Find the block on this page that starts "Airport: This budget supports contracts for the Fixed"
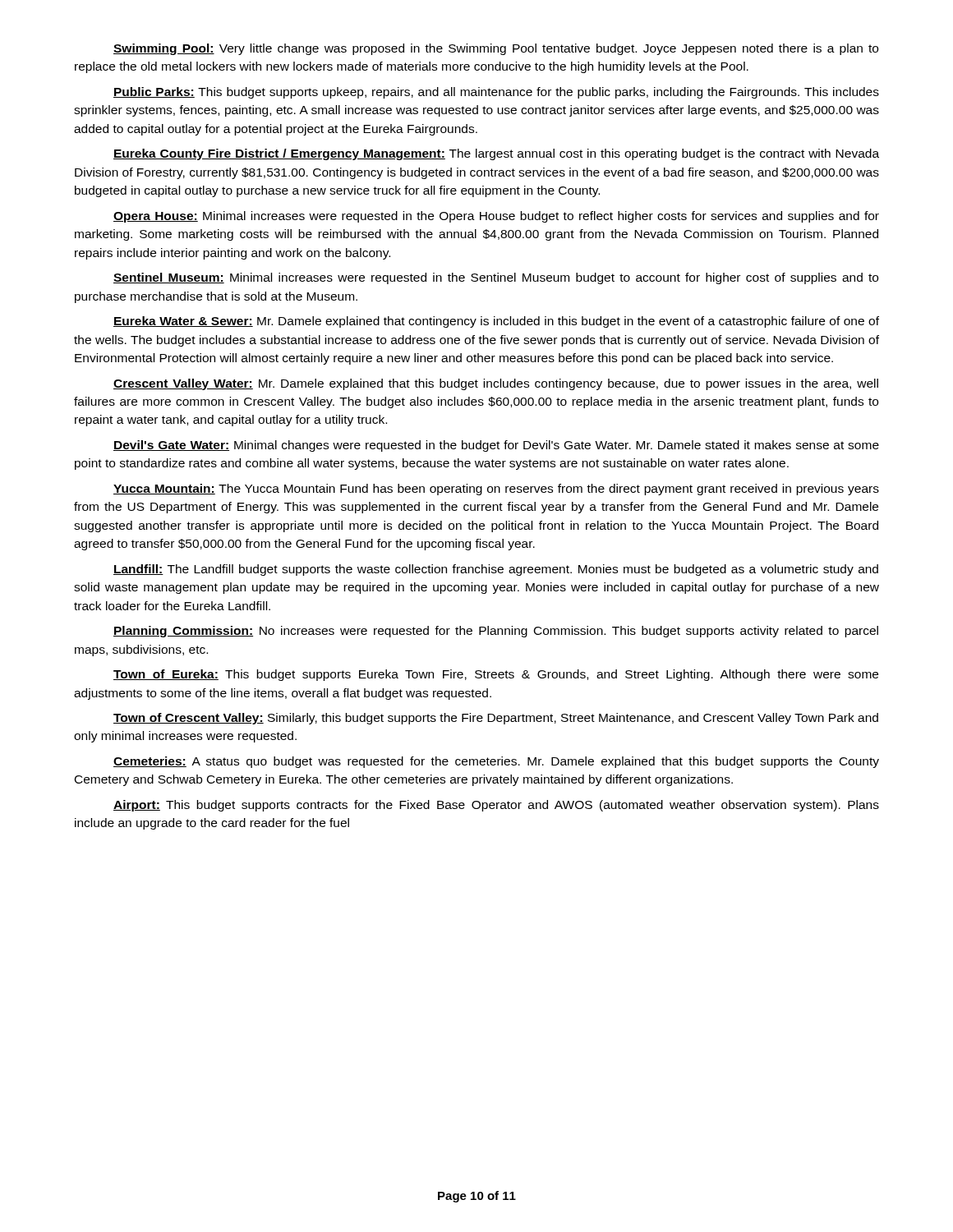 click(x=476, y=814)
